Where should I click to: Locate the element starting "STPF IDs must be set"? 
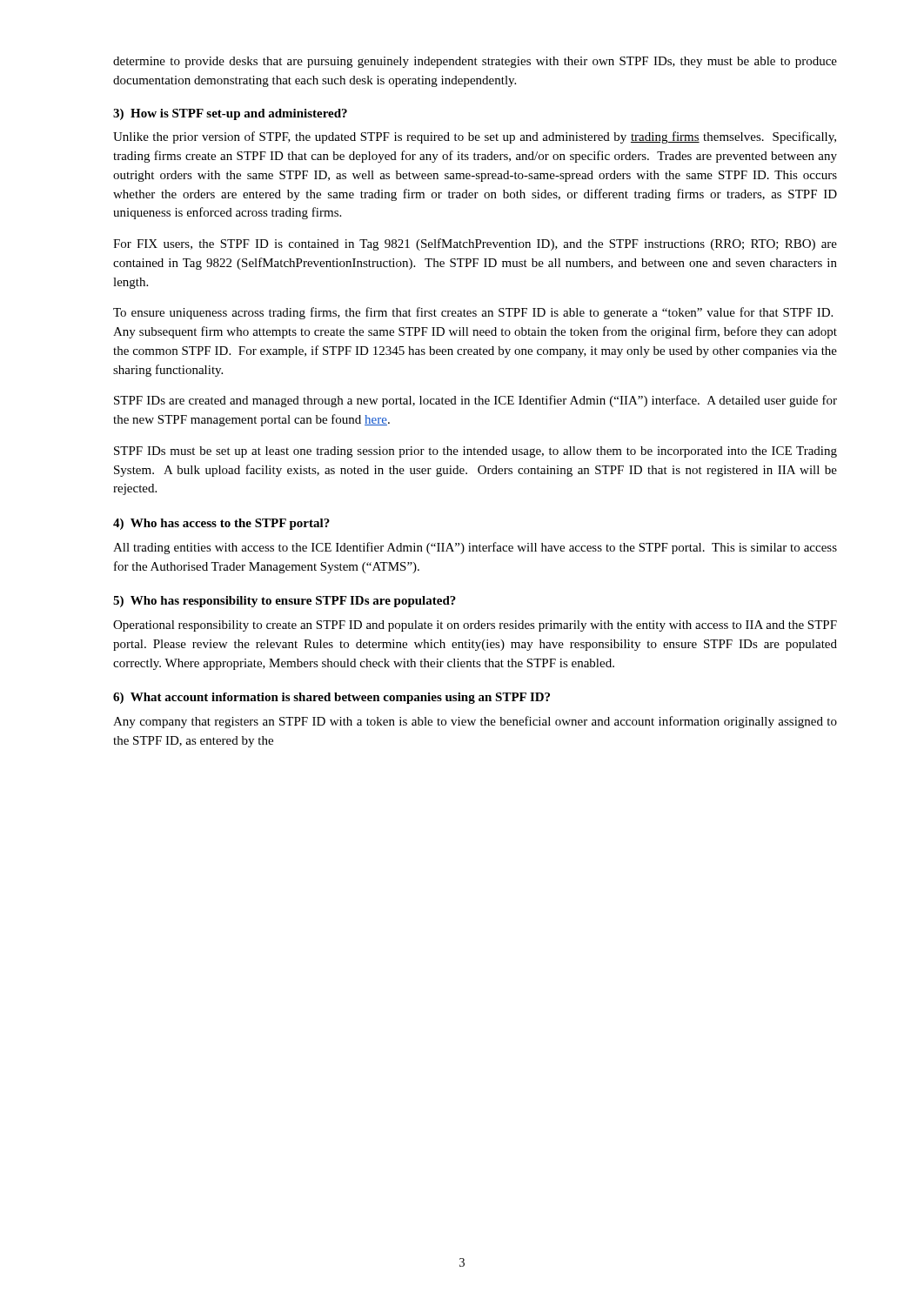pyautogui.click(x=475, y=470)
